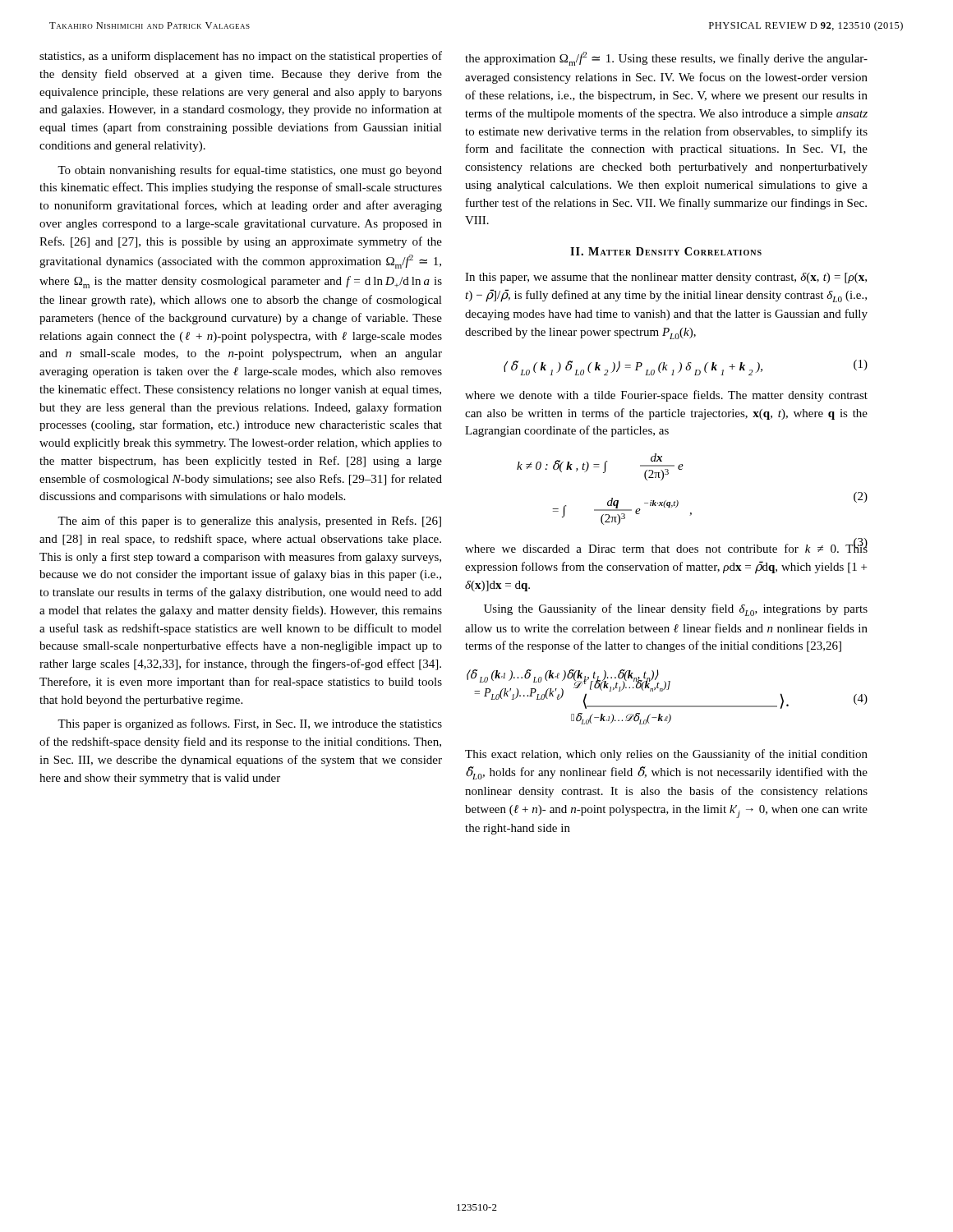Where is the formula that starts "= ∫ dq (2π)3 e −ik·x(q,t) ,"?
953x1232 pixels.
(x=666, y=513)
